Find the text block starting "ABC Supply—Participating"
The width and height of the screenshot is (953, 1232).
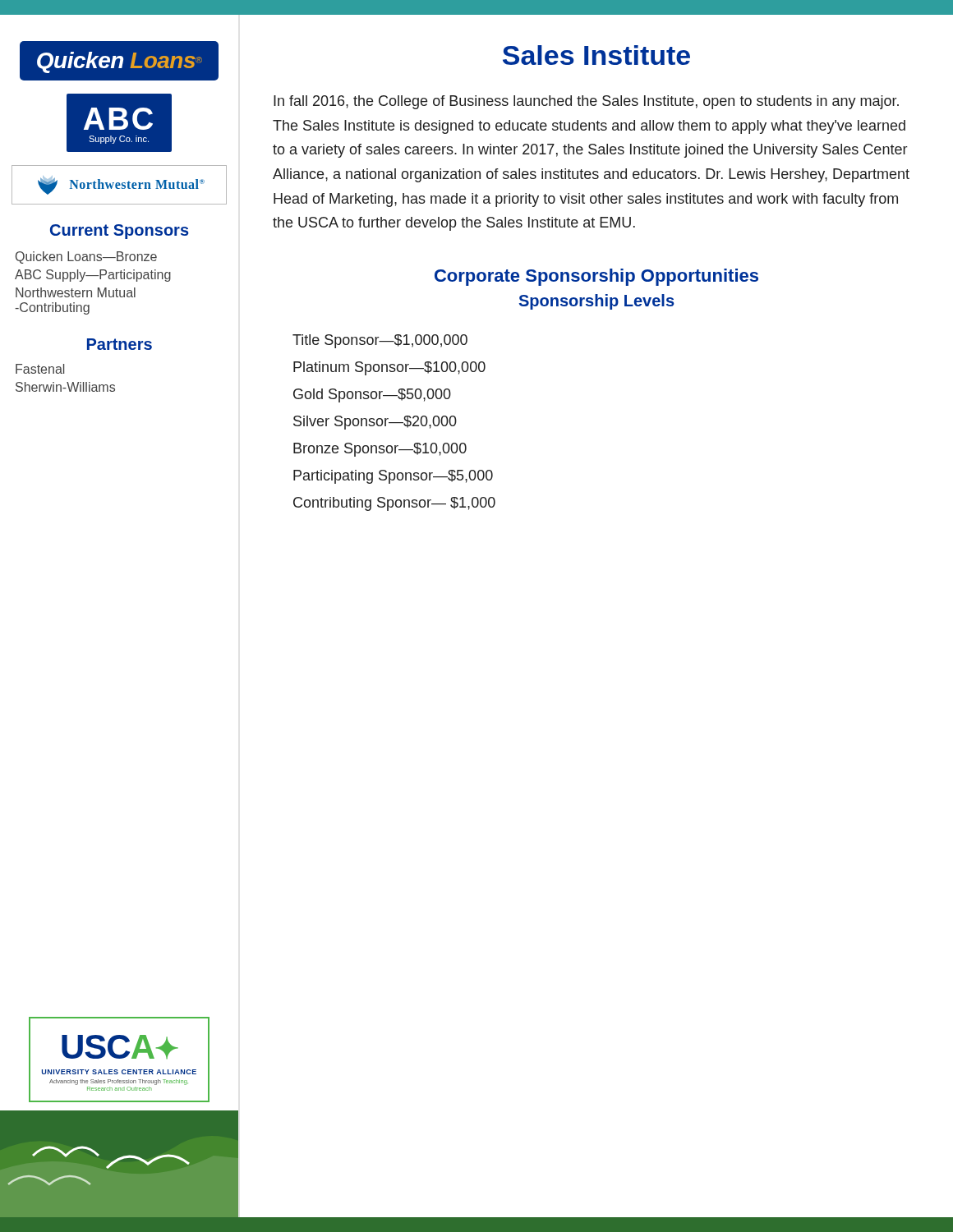(x=93, y=275)
